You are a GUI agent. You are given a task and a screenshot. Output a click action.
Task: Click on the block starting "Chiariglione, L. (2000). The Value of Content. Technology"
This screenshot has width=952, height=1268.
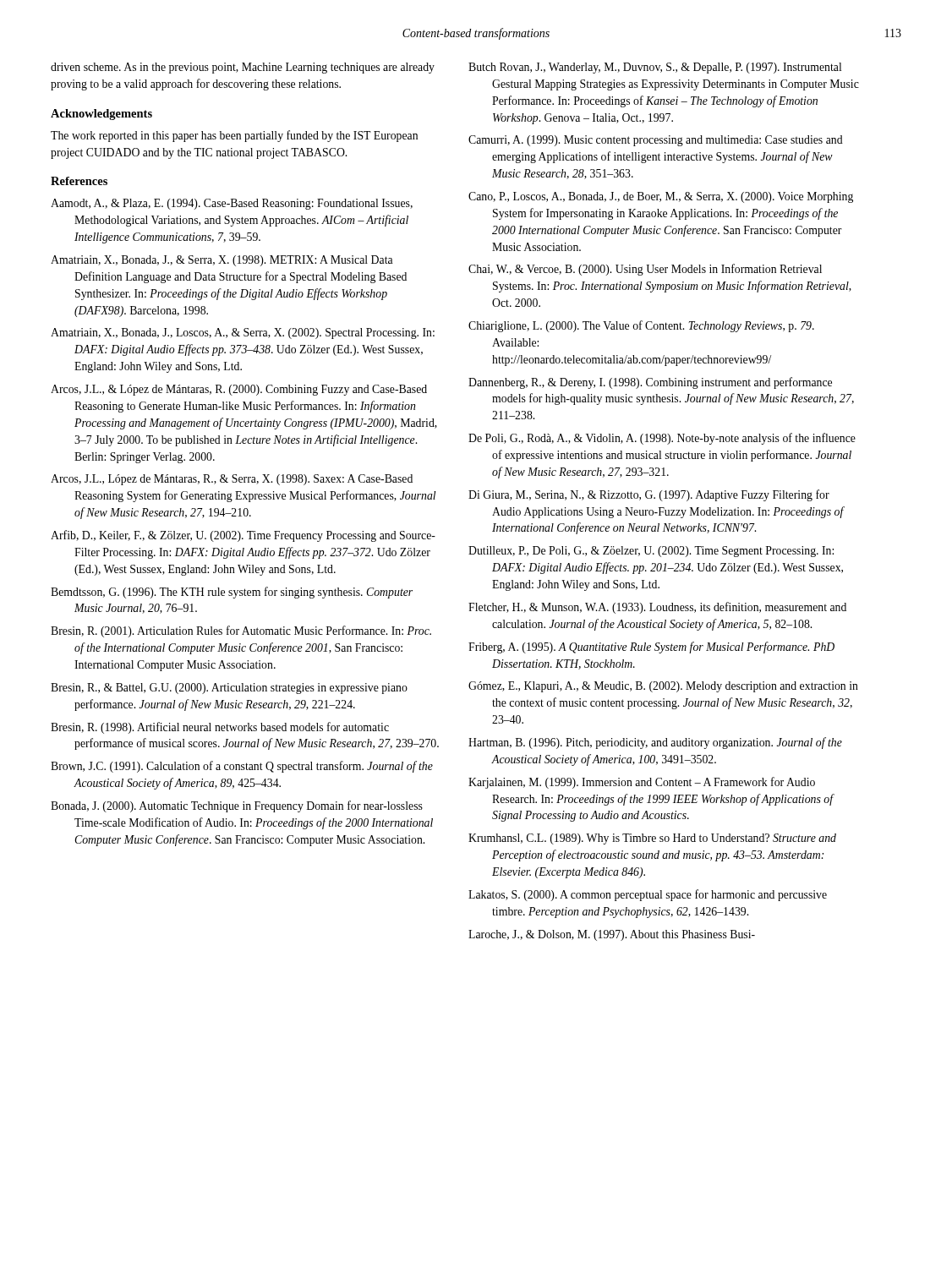pos(641,326)
